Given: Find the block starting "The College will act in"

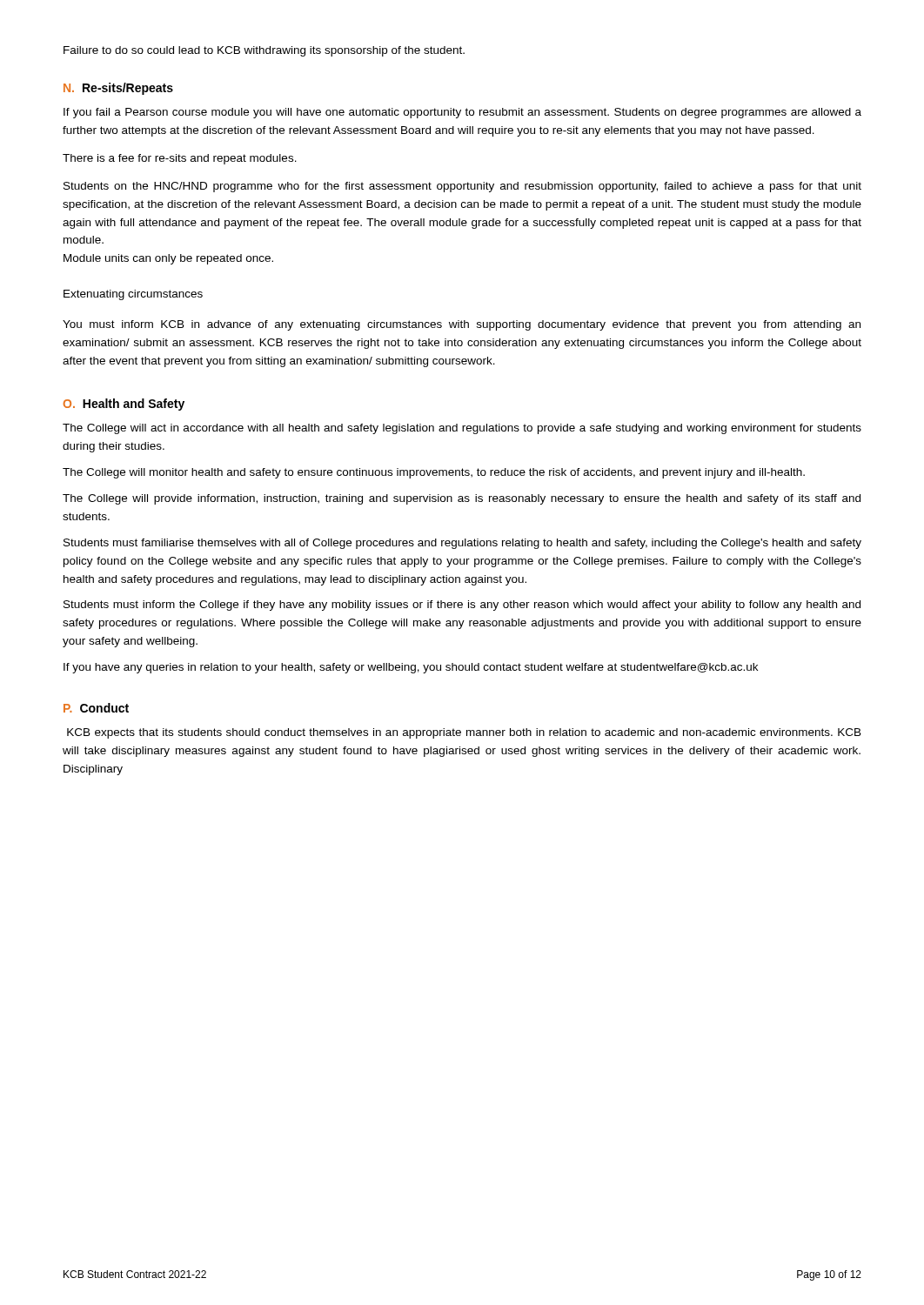Looking at the screenshot, I should [462, 438].
